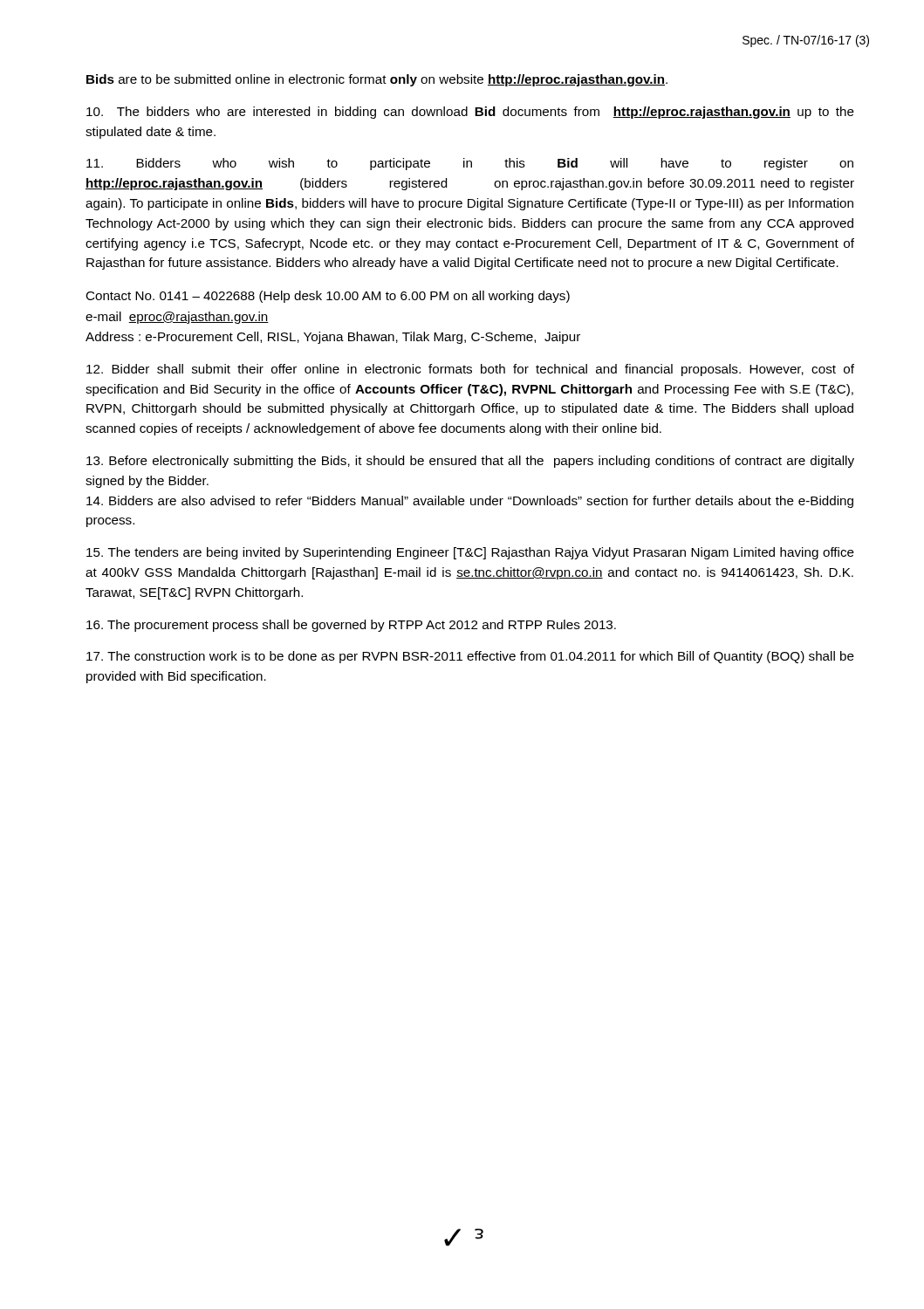
Task: Select the block starting "Bidder shall submit their offer online in electronic"
Action: 470,398
